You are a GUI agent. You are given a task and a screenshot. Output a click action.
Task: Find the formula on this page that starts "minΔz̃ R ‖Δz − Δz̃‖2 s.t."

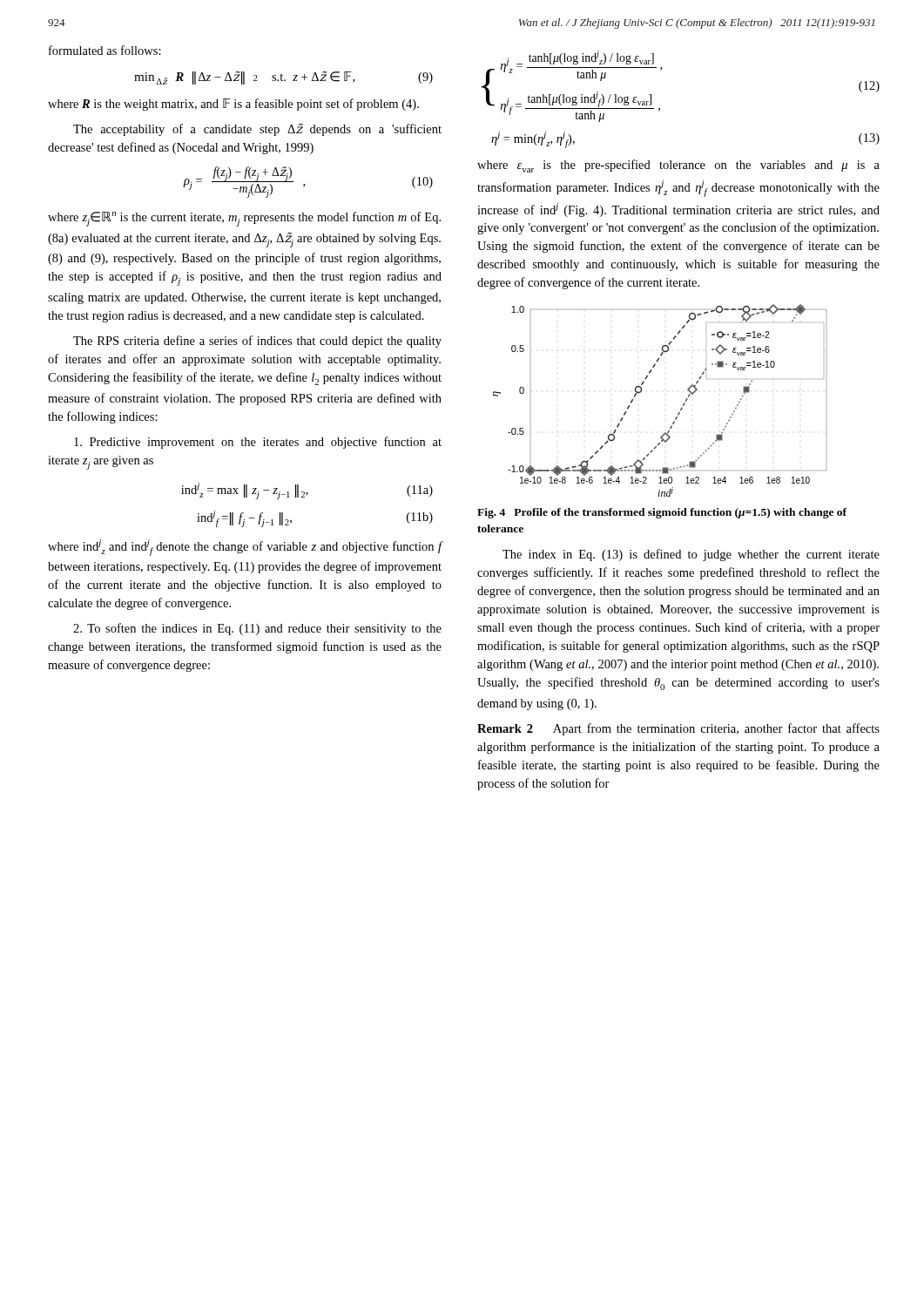[x=245, y=78]
